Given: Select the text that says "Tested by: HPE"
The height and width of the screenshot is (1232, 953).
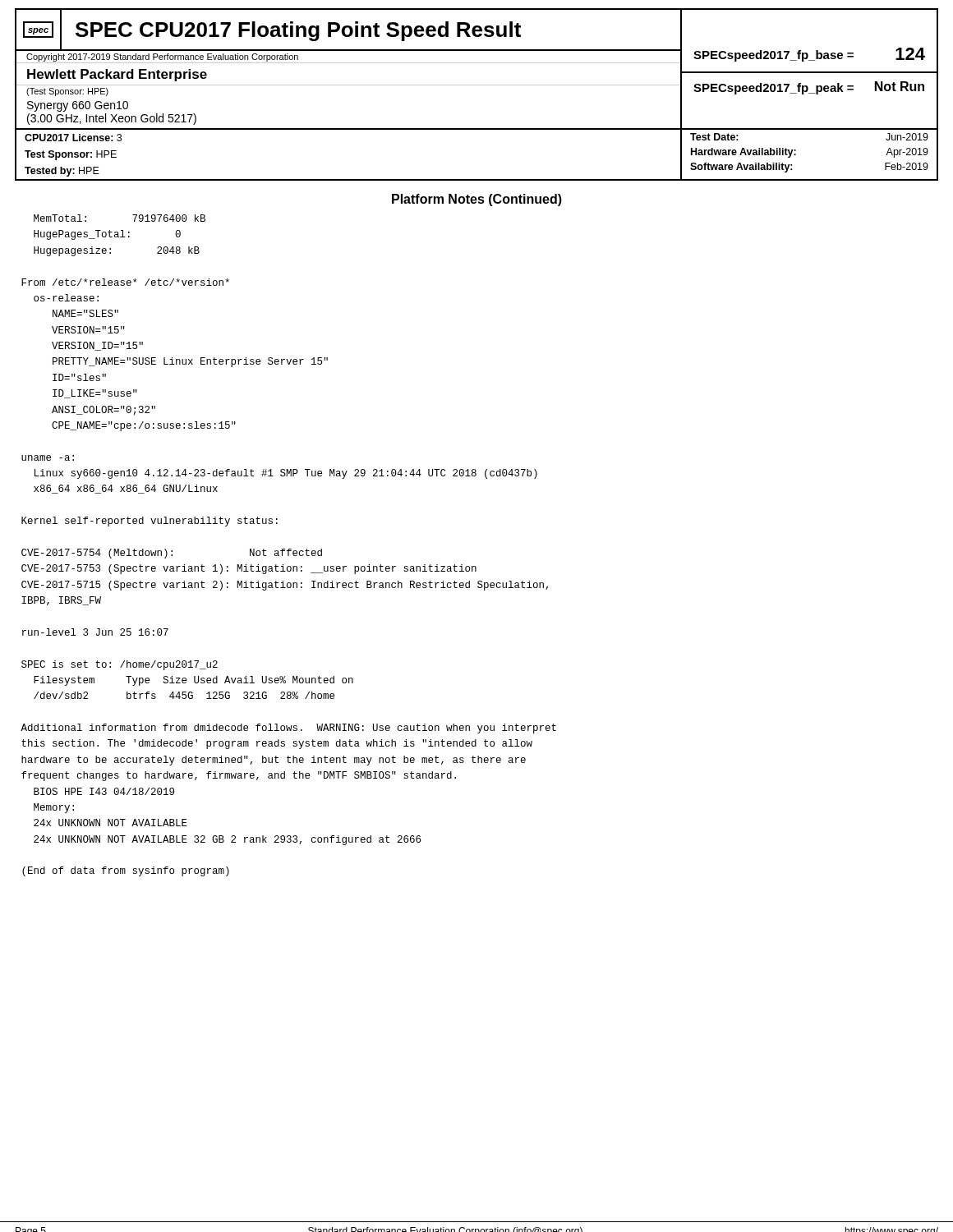Looking at the screenshot, I should click(62, 171).
